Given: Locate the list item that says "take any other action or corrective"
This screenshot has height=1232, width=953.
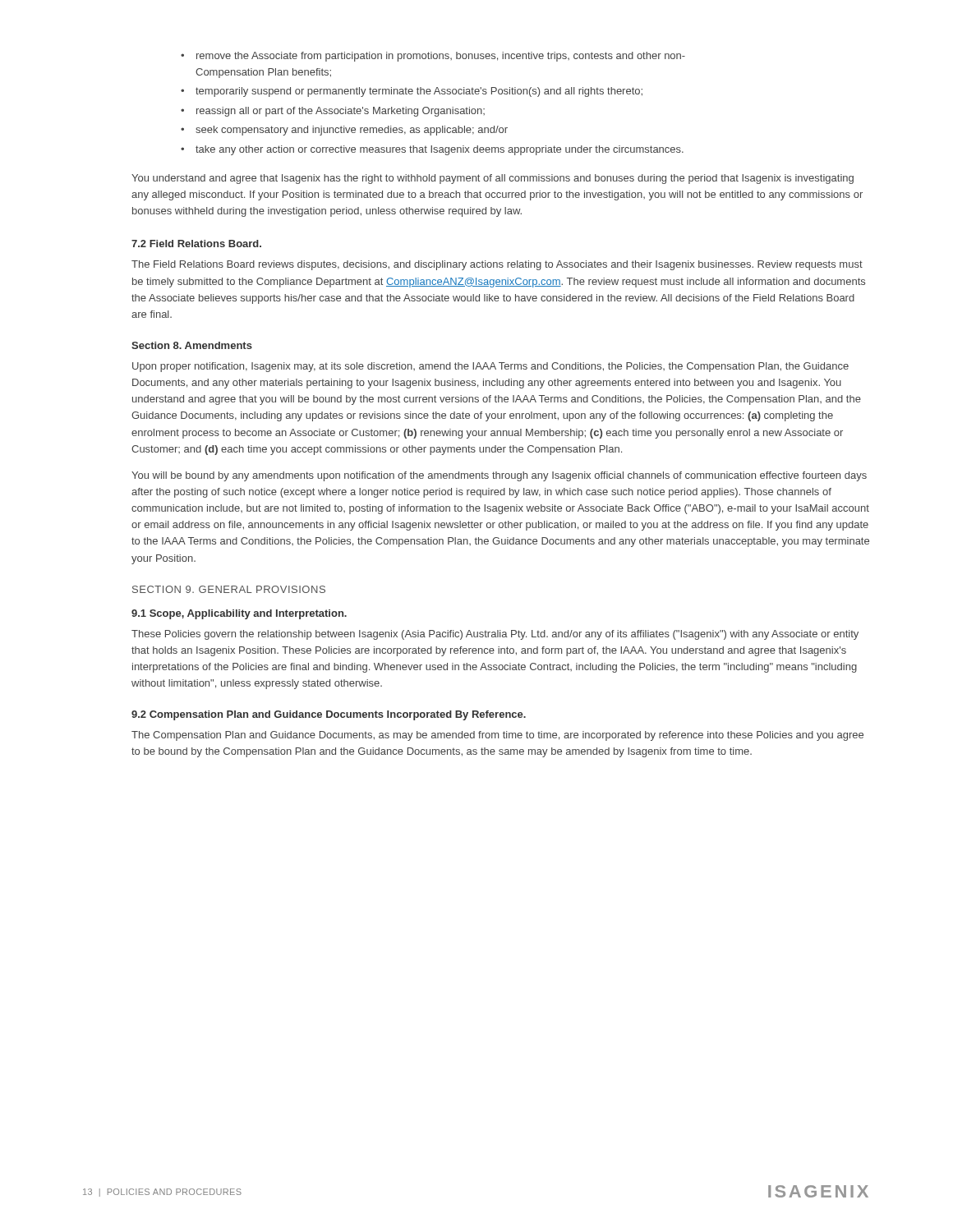Looking at the screenshot, I should pyautogui.click(x=440, y=149).
